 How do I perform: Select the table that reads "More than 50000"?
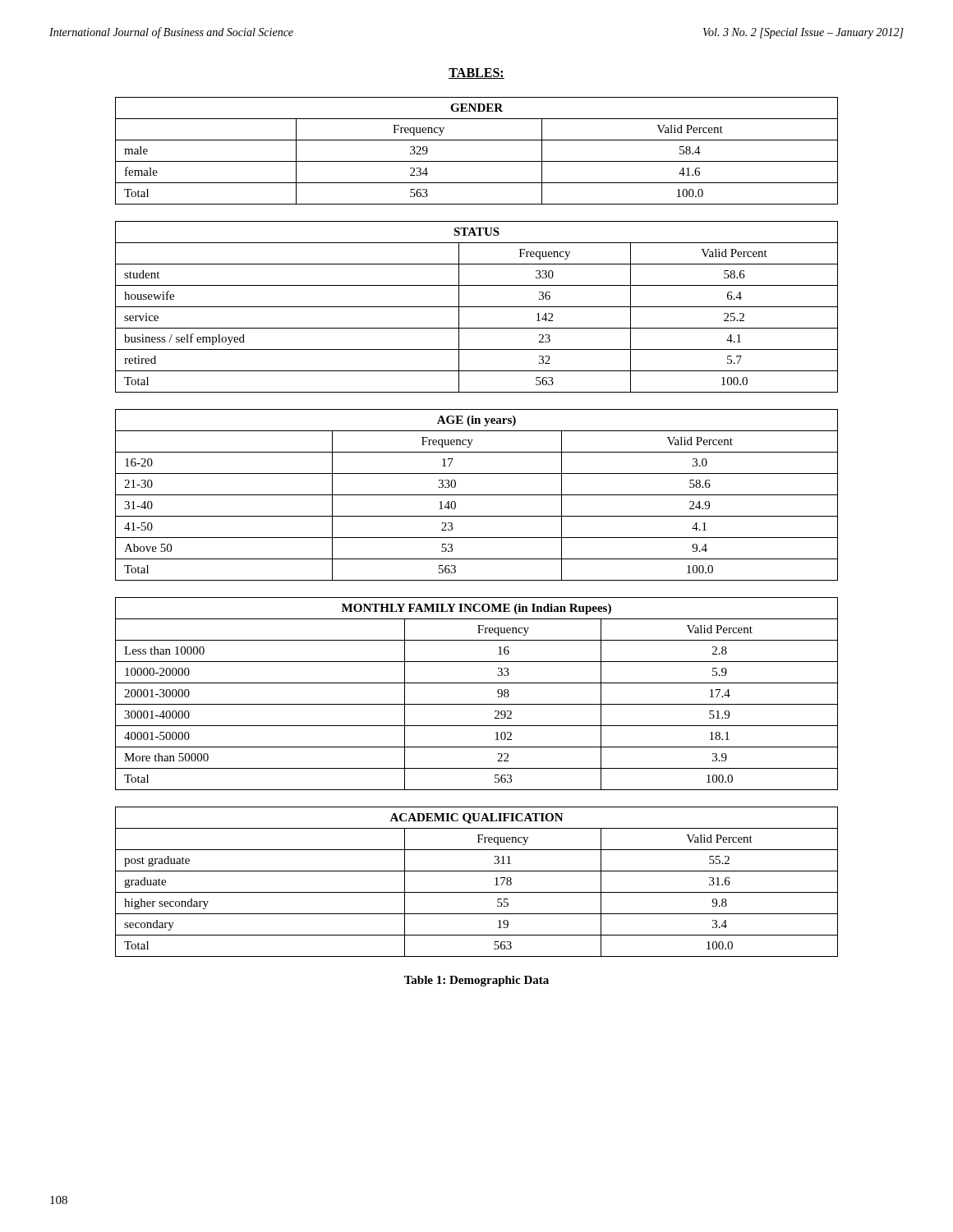click(476, 694)
